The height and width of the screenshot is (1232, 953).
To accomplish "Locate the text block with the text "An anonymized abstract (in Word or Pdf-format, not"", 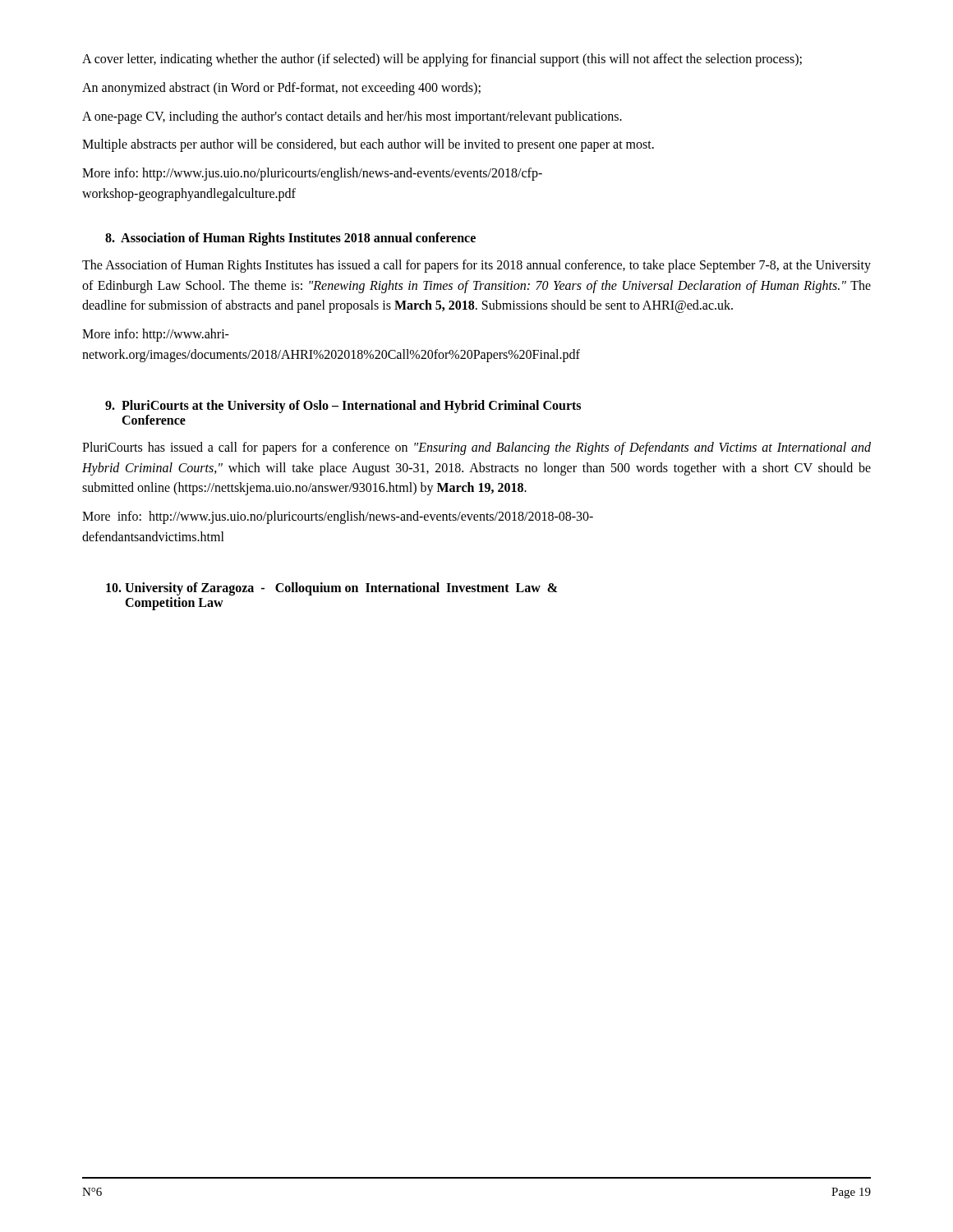I will point(282,87).
